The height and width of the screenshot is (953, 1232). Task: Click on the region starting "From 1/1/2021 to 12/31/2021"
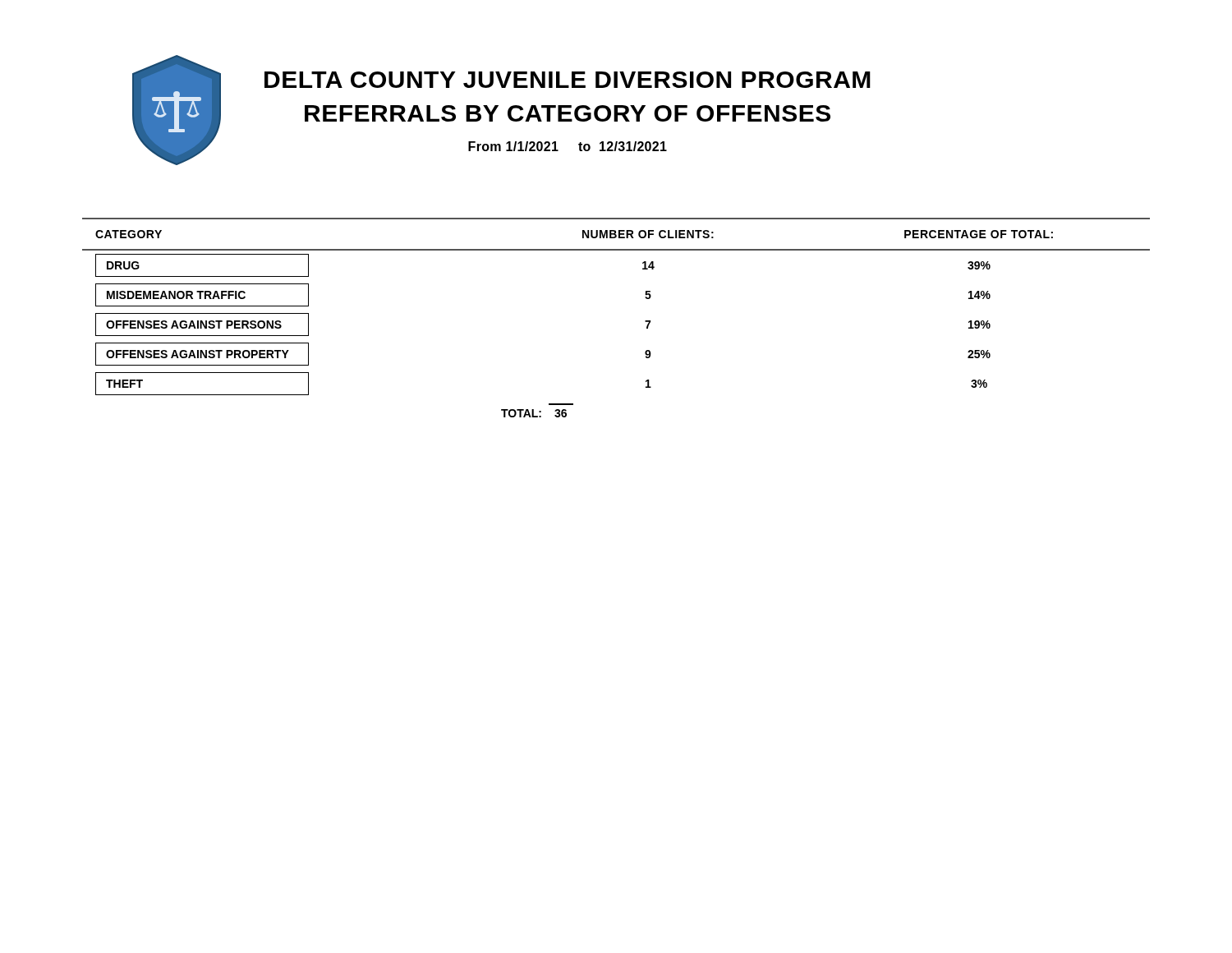(567, 147)
